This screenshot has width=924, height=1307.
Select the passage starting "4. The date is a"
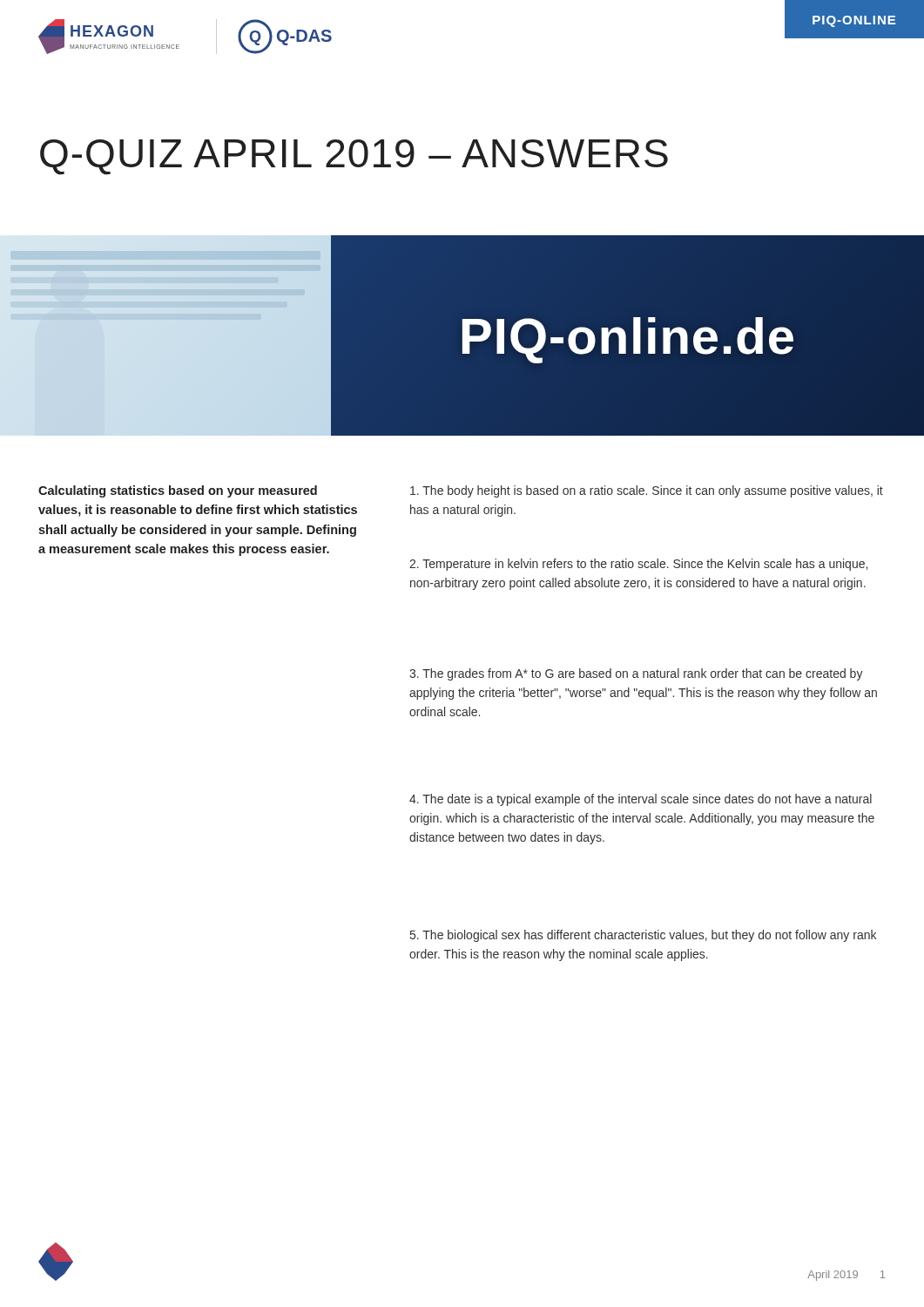click(642, 818)
